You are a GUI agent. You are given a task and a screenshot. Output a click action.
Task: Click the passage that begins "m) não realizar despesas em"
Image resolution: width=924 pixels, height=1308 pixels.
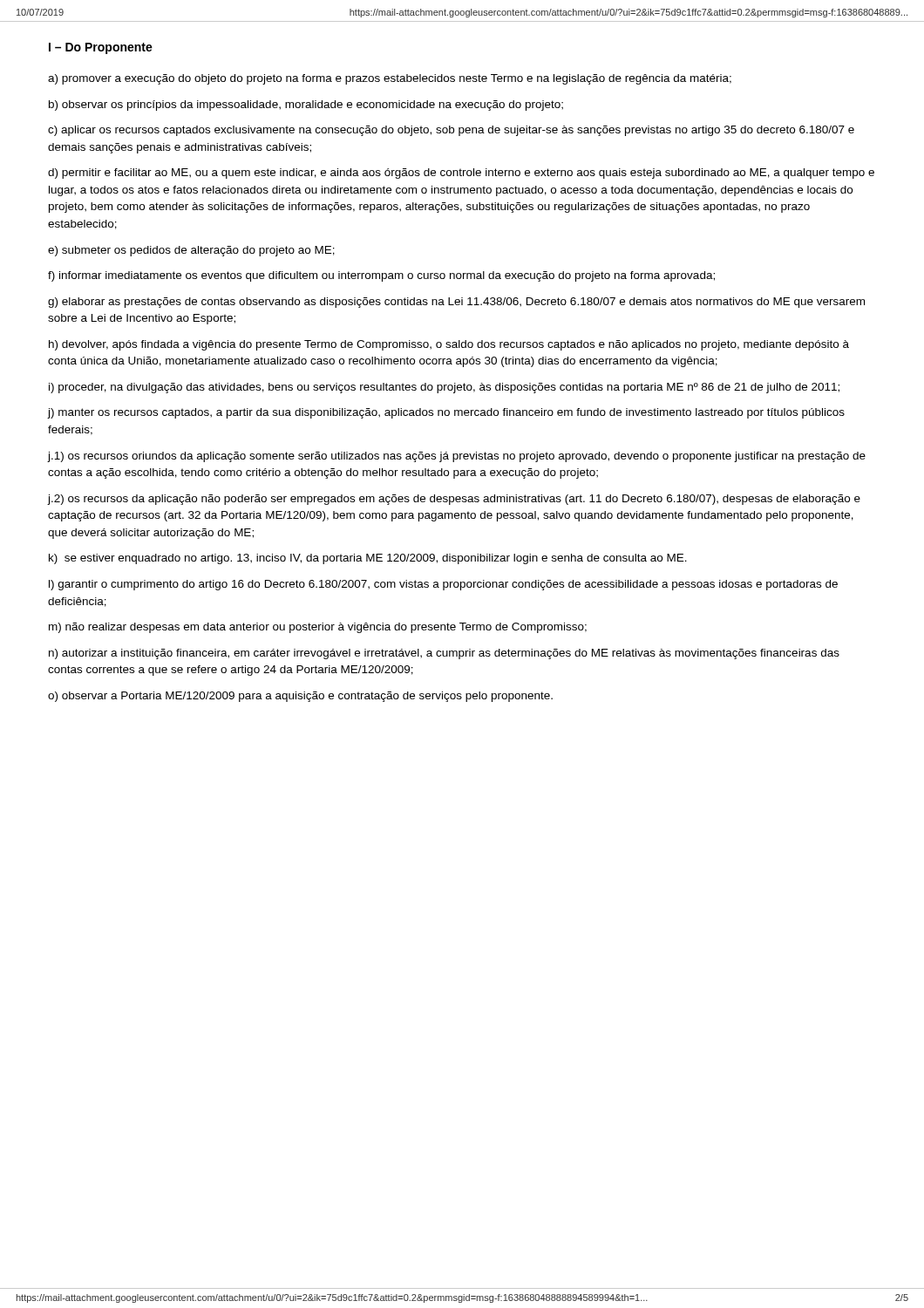tap(318, 627)
